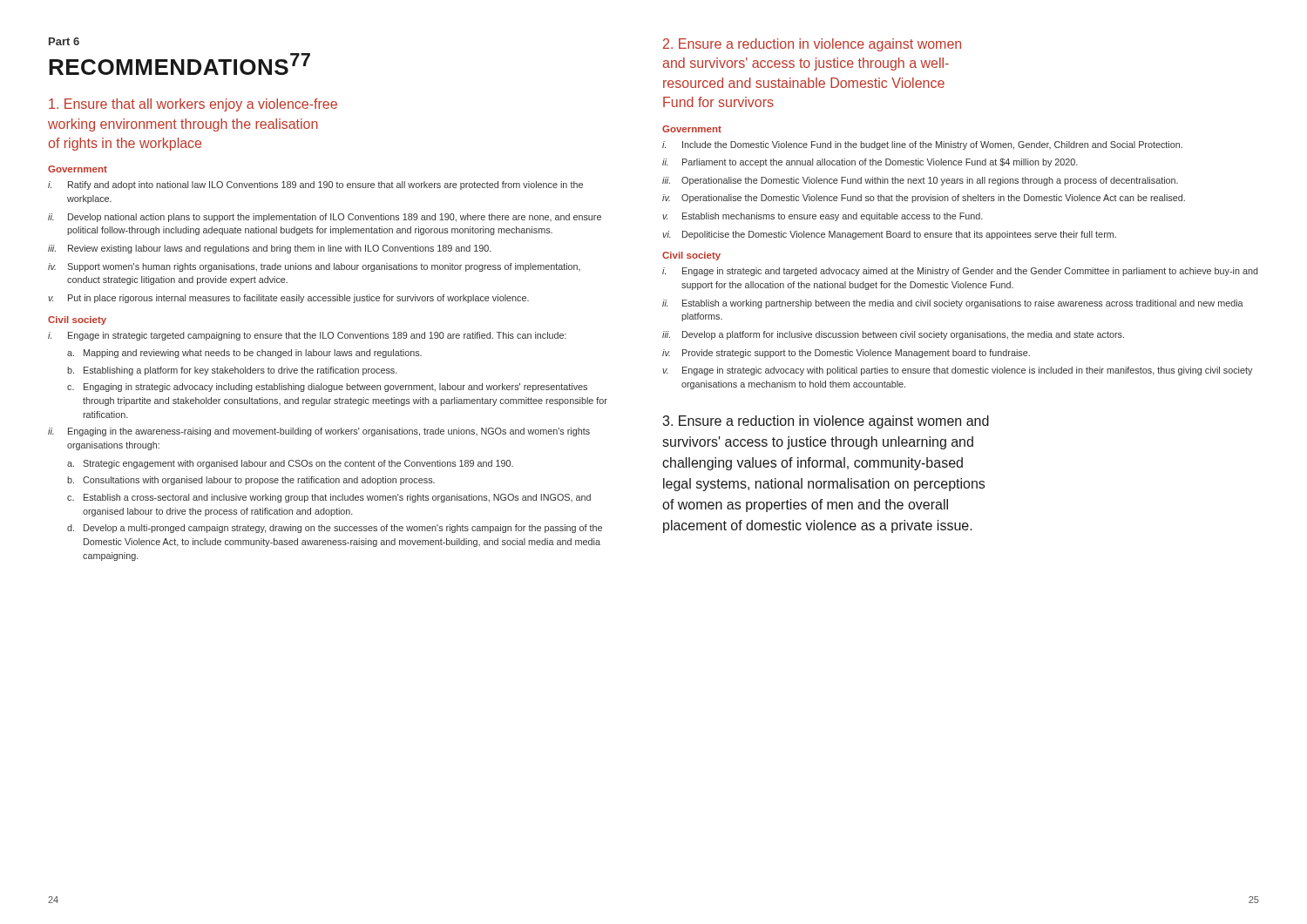Point to the block beginning "i. Ratify and"
This screenshot has height=924, width=1307.
(331, 193)
